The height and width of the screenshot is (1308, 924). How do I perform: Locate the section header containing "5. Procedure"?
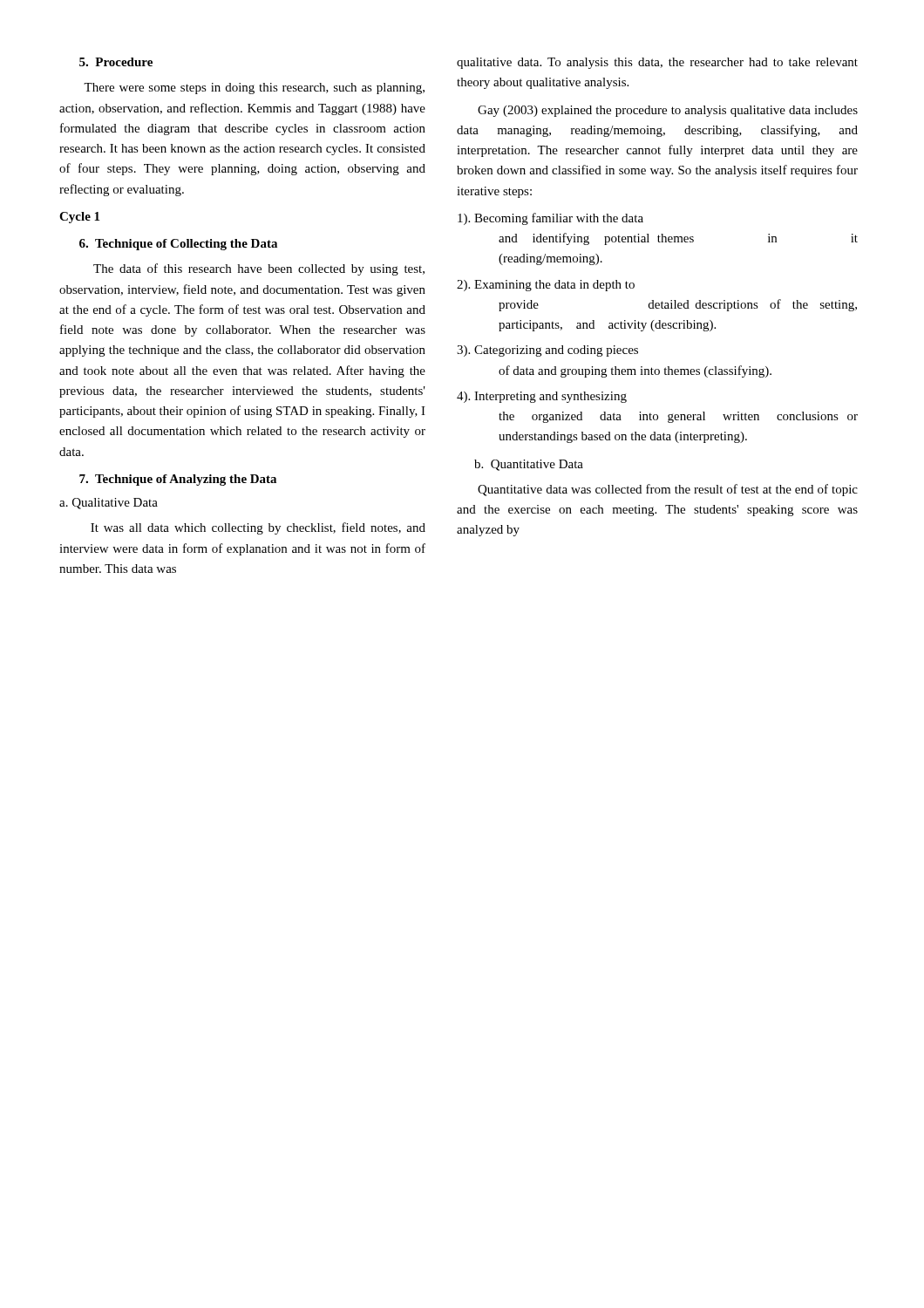106,62
